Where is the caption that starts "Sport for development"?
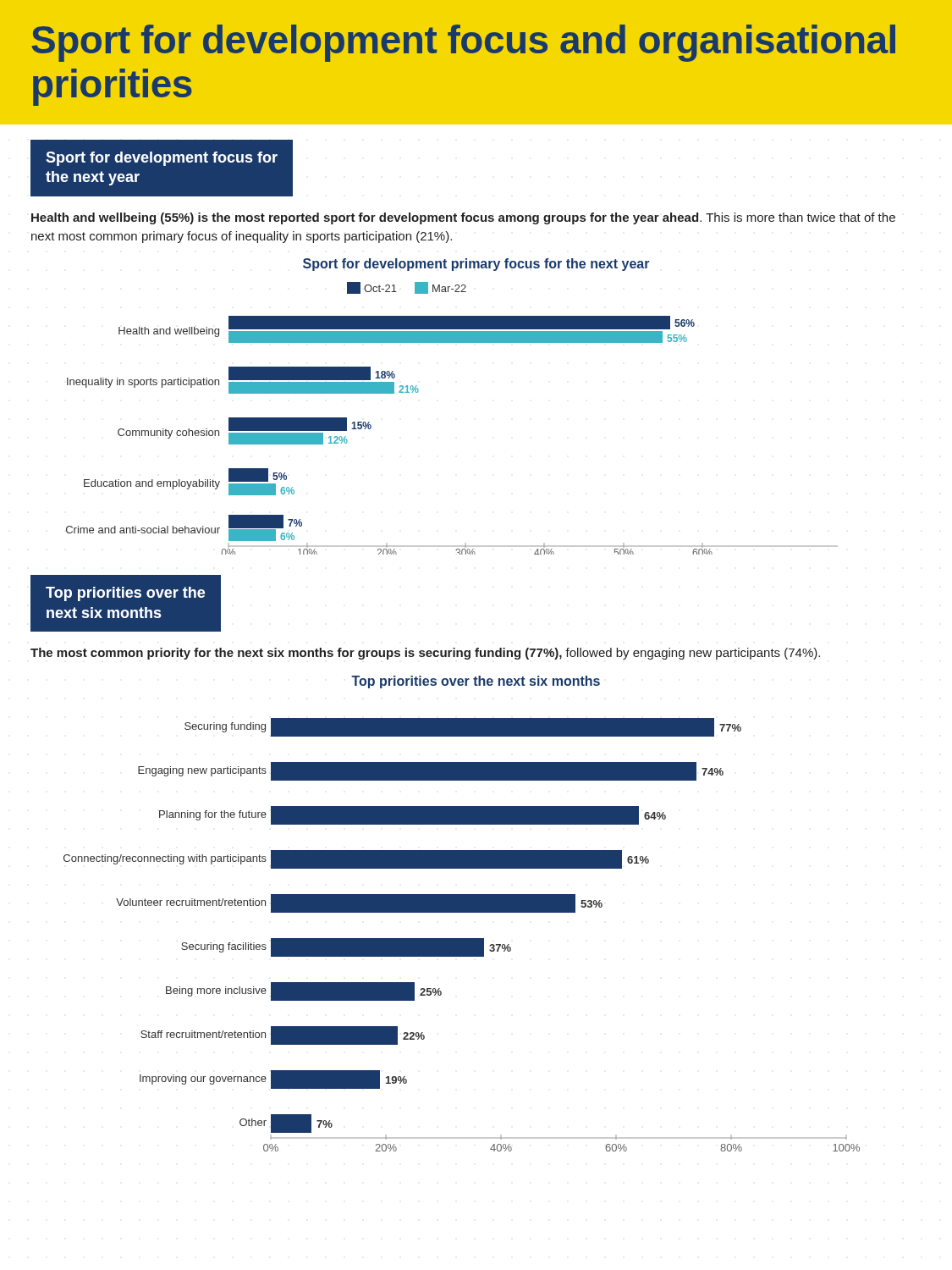Screen dimensions: 1270x952 (476, 264)
